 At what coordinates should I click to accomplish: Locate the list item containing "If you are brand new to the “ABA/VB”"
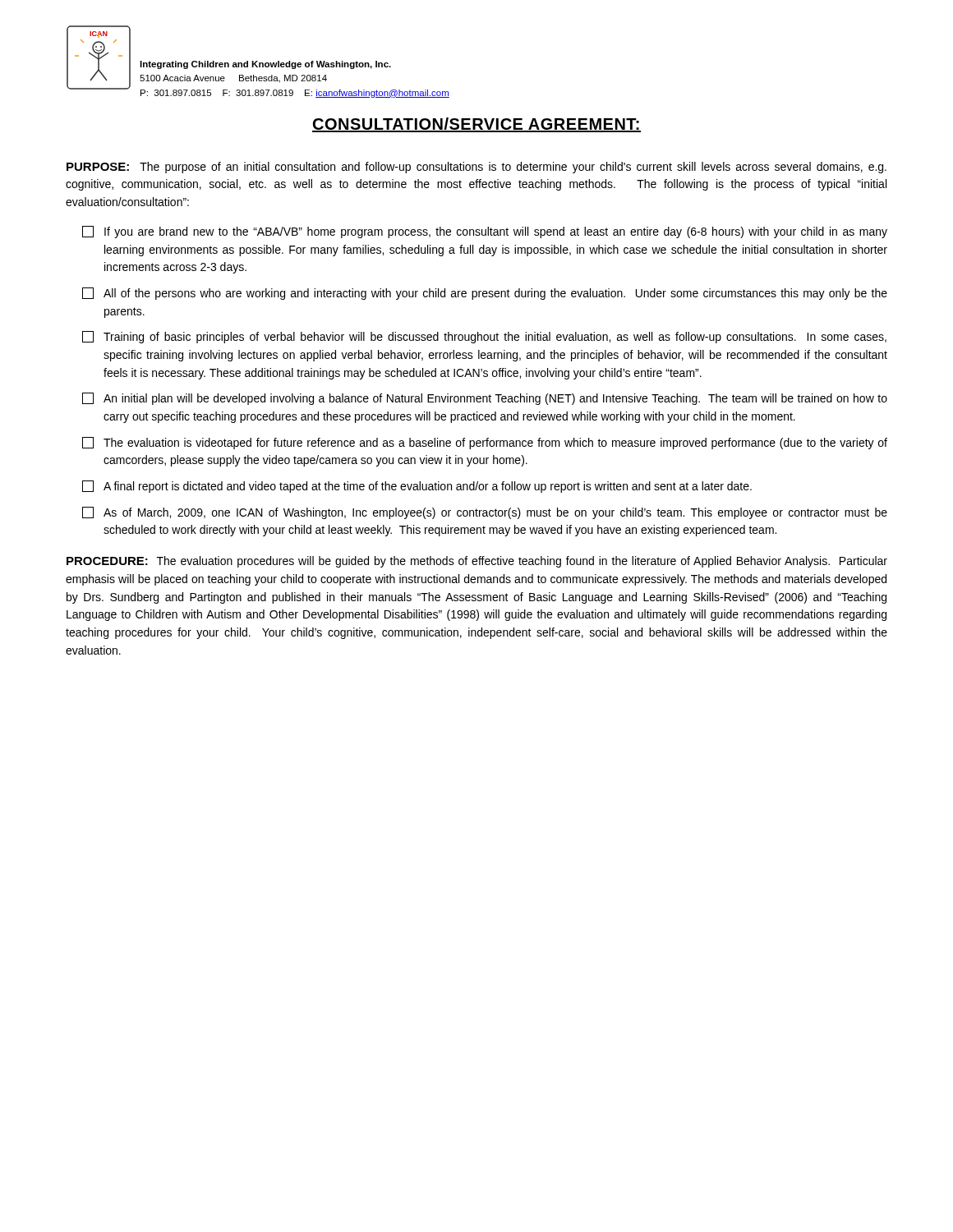485,250
